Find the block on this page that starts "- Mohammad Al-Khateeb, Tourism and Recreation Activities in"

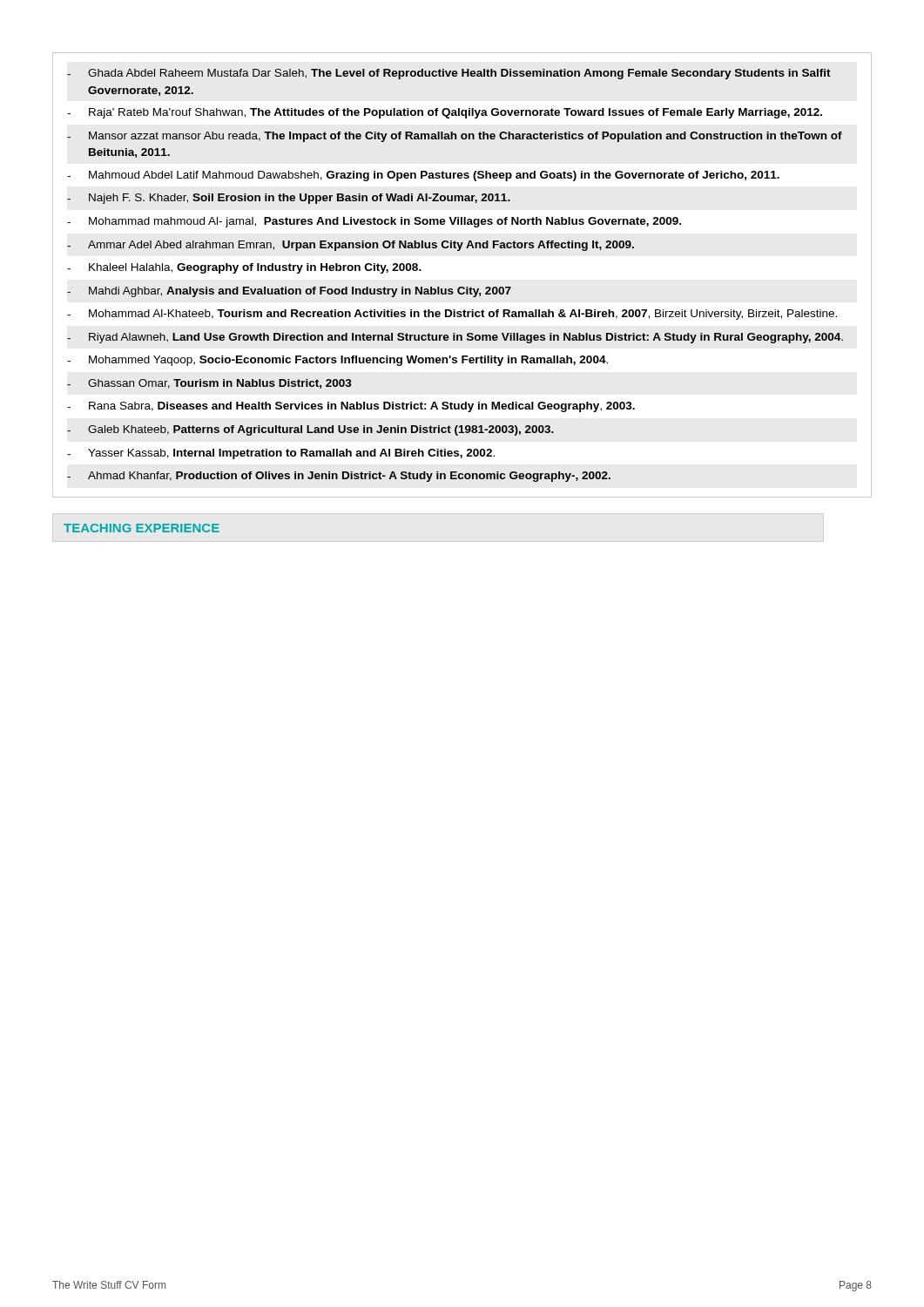[x=462, y=314]
